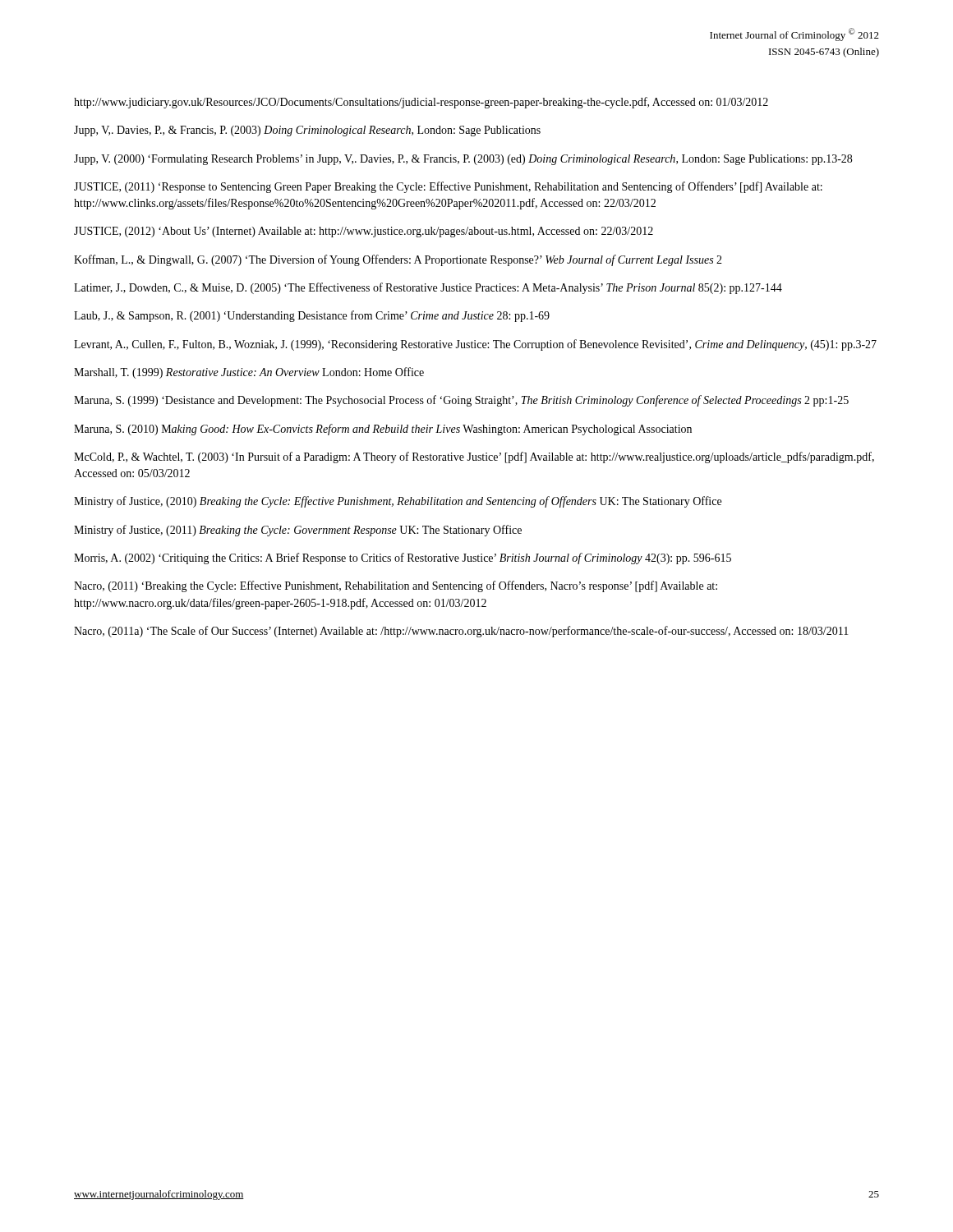Find the region starting "Maruna, S. (1999) ‘Desistance and Development: The"

pos(461,401)
